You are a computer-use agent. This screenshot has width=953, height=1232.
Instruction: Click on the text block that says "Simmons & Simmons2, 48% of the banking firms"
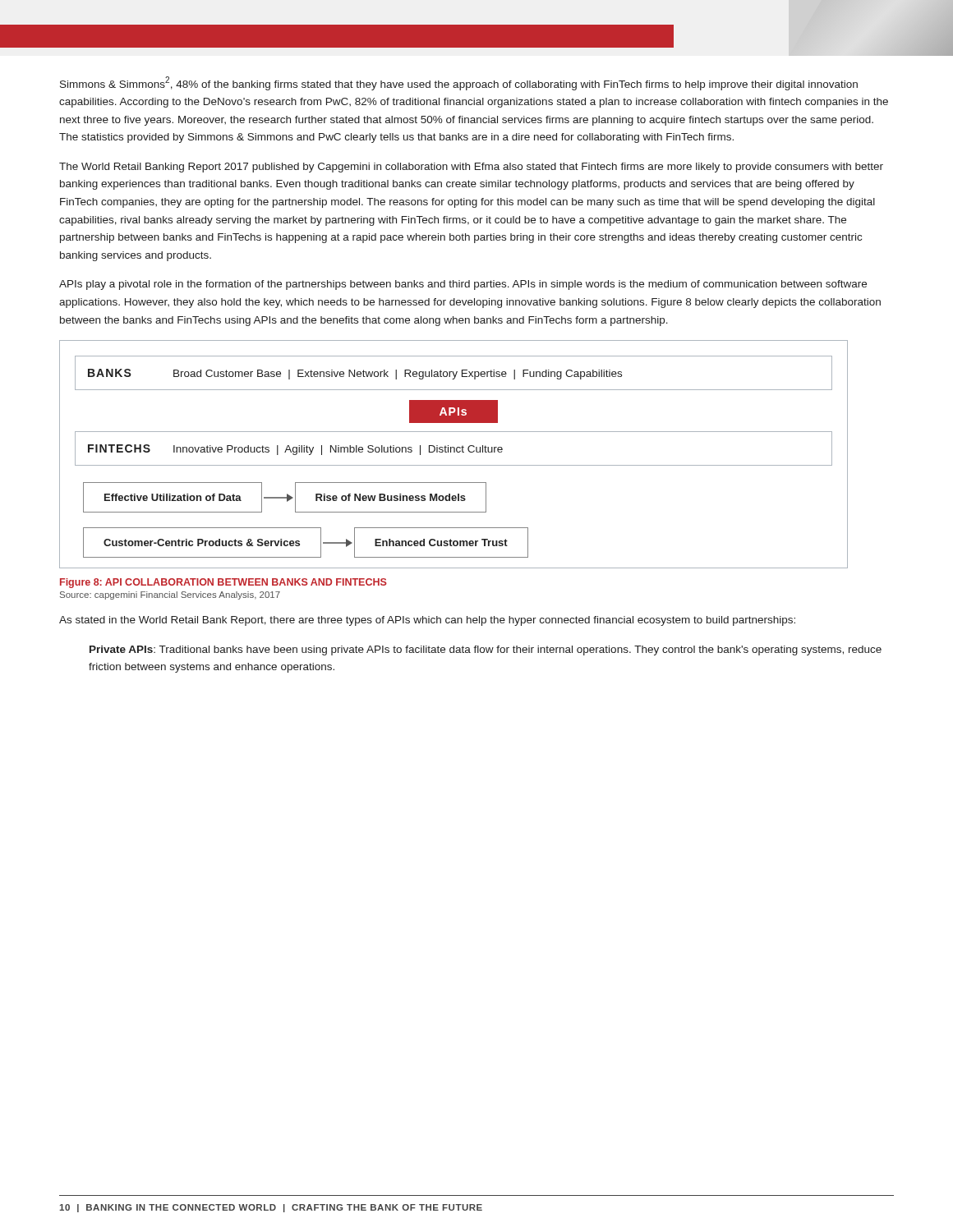(474, 109)
